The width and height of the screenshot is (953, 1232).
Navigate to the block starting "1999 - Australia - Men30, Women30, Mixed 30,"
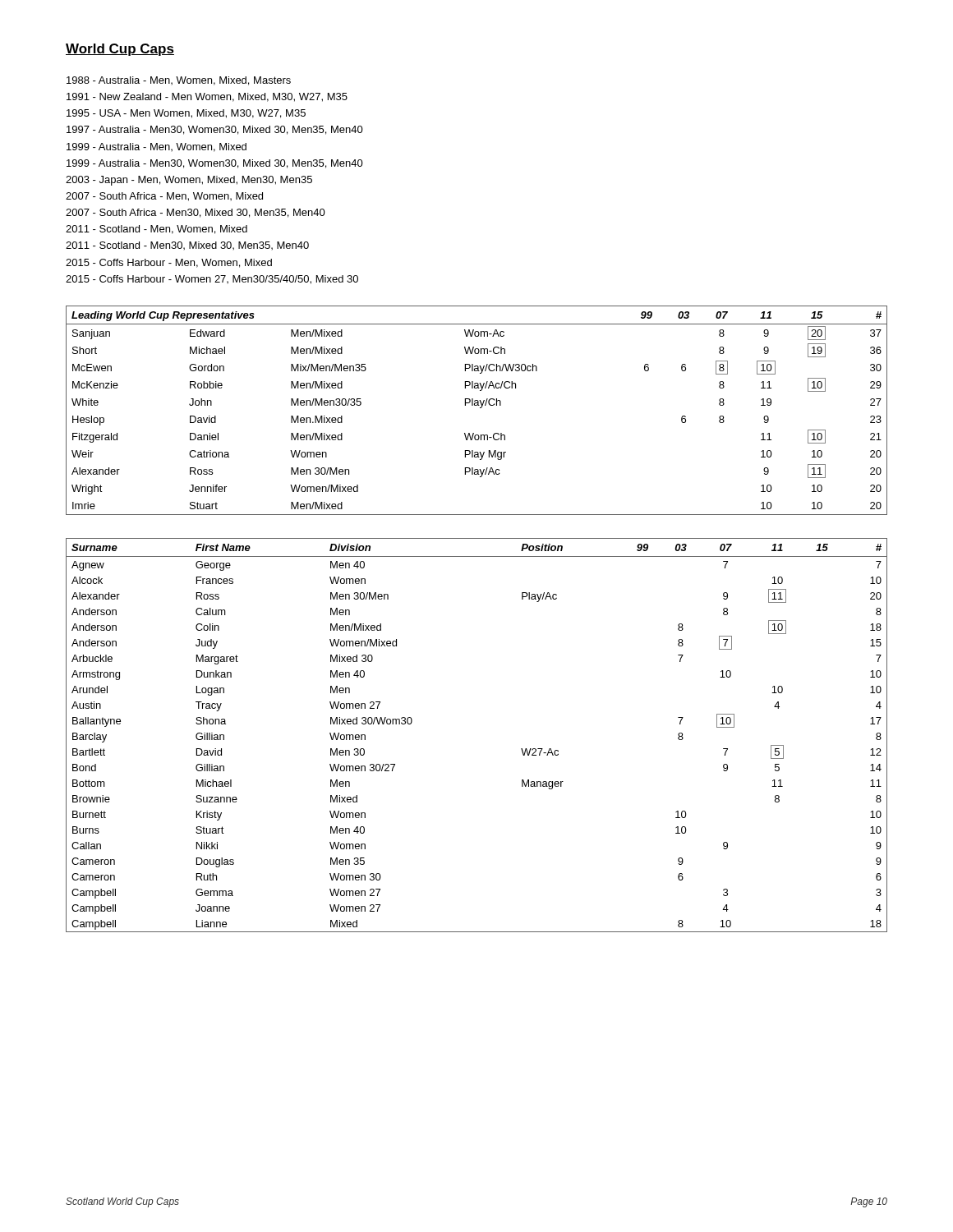[x=214, y=163]
